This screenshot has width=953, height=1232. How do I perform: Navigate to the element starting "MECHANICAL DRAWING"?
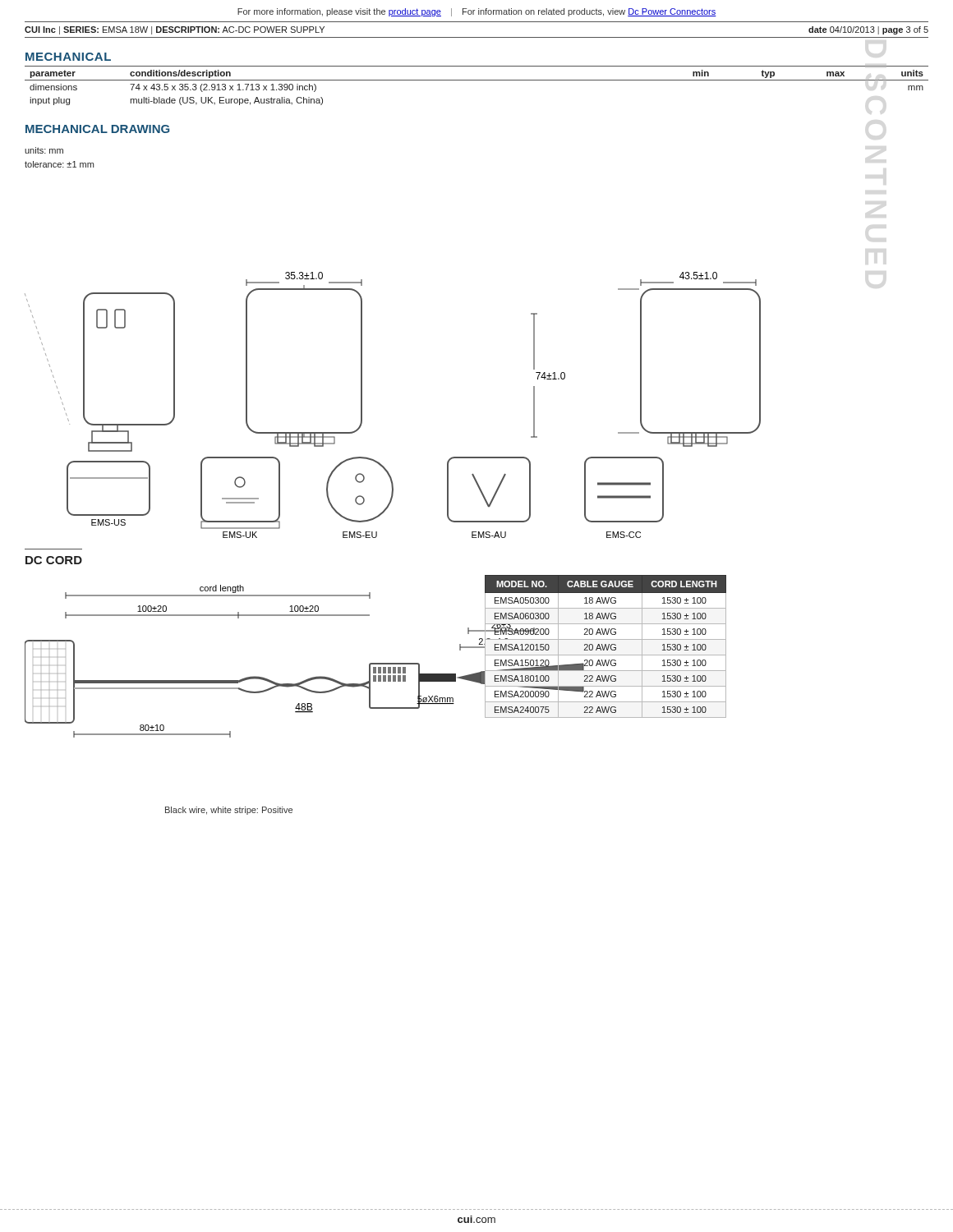point(97,129)
